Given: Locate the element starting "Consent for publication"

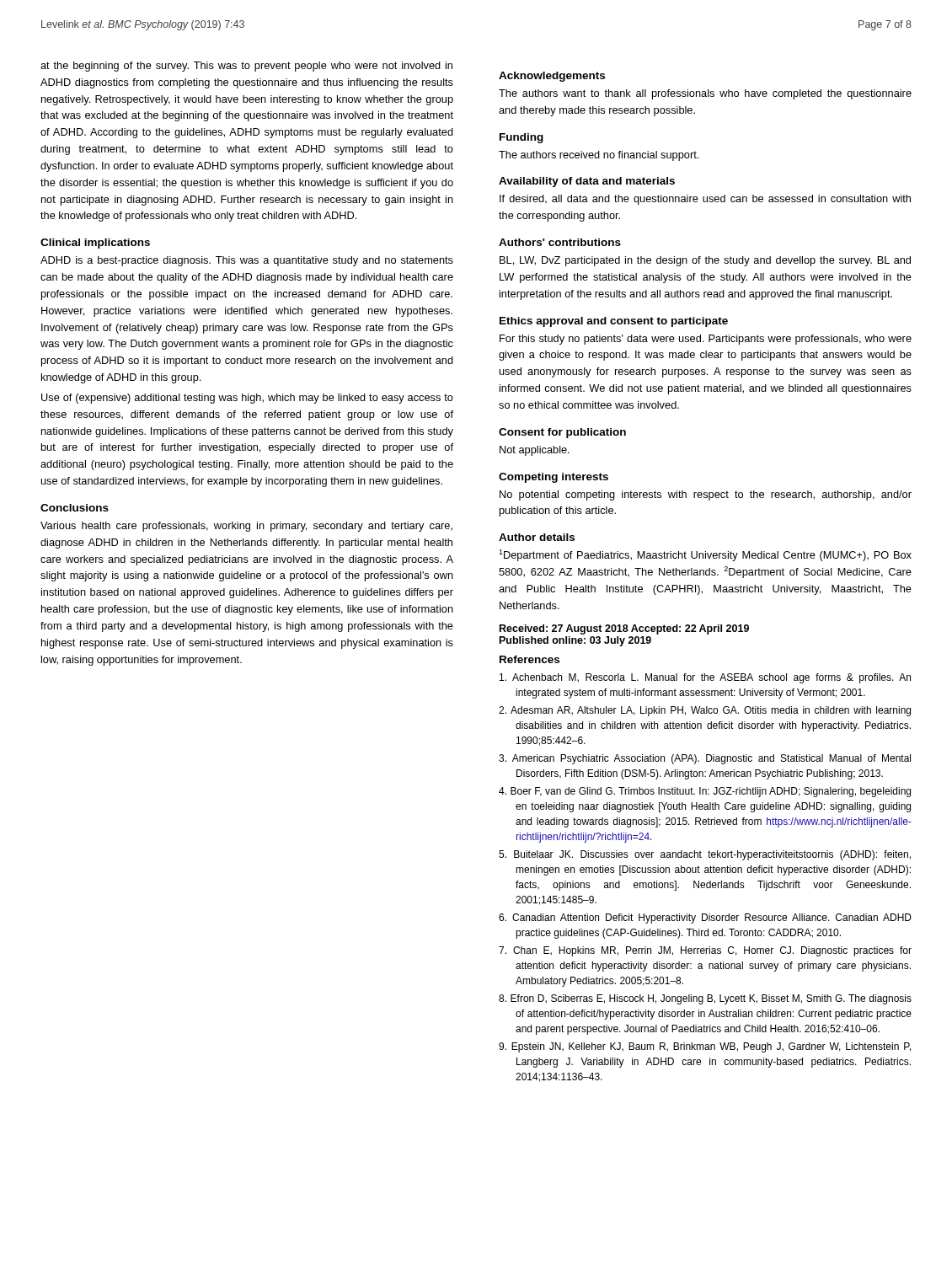Looking at the screenshot, I should (563, 432).
